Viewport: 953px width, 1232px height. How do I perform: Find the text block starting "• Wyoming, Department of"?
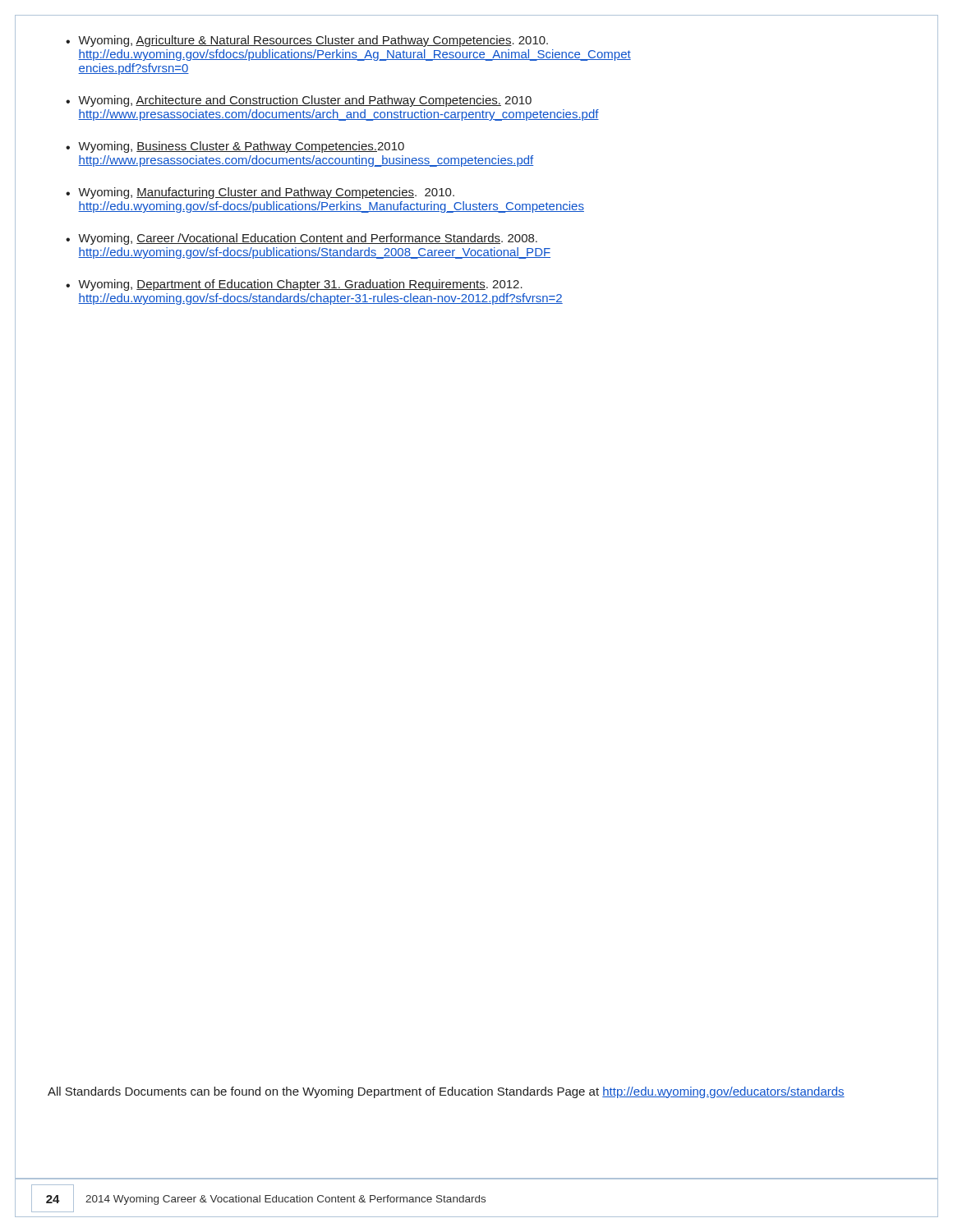pos(485,291)
